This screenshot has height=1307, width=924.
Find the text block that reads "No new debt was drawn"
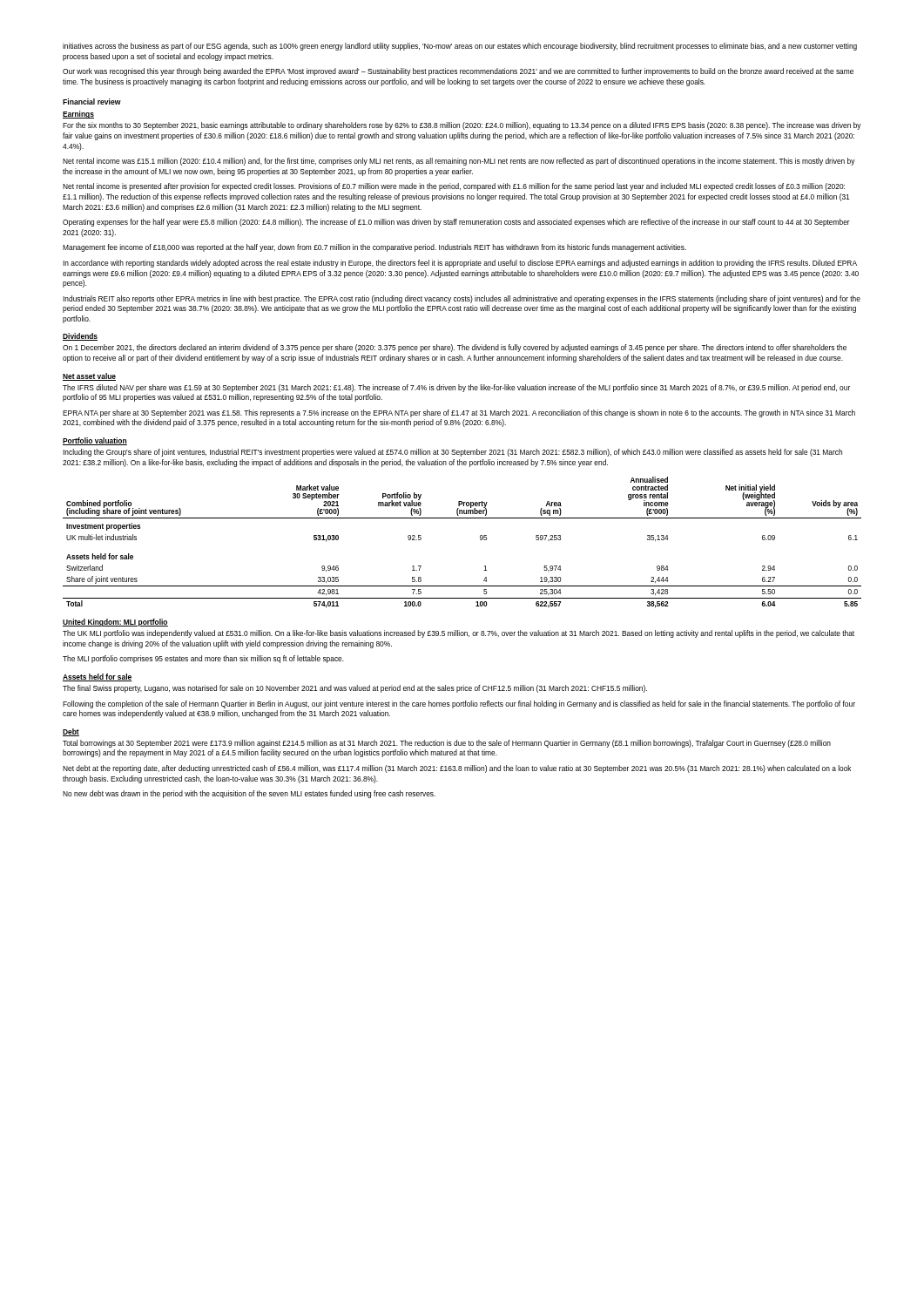[249, 794]
